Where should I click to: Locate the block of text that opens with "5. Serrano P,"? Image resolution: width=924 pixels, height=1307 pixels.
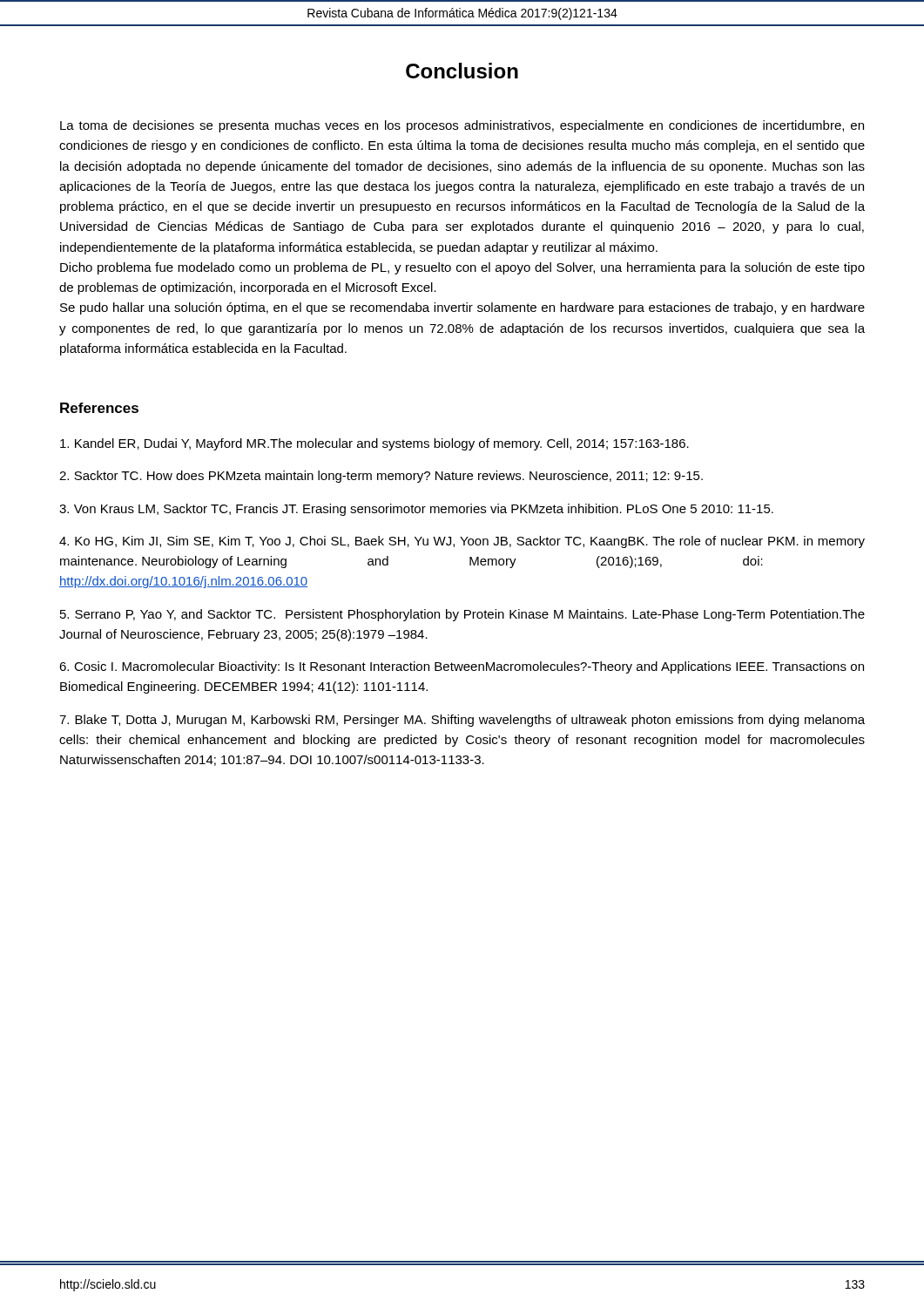[x=462, y=624]
